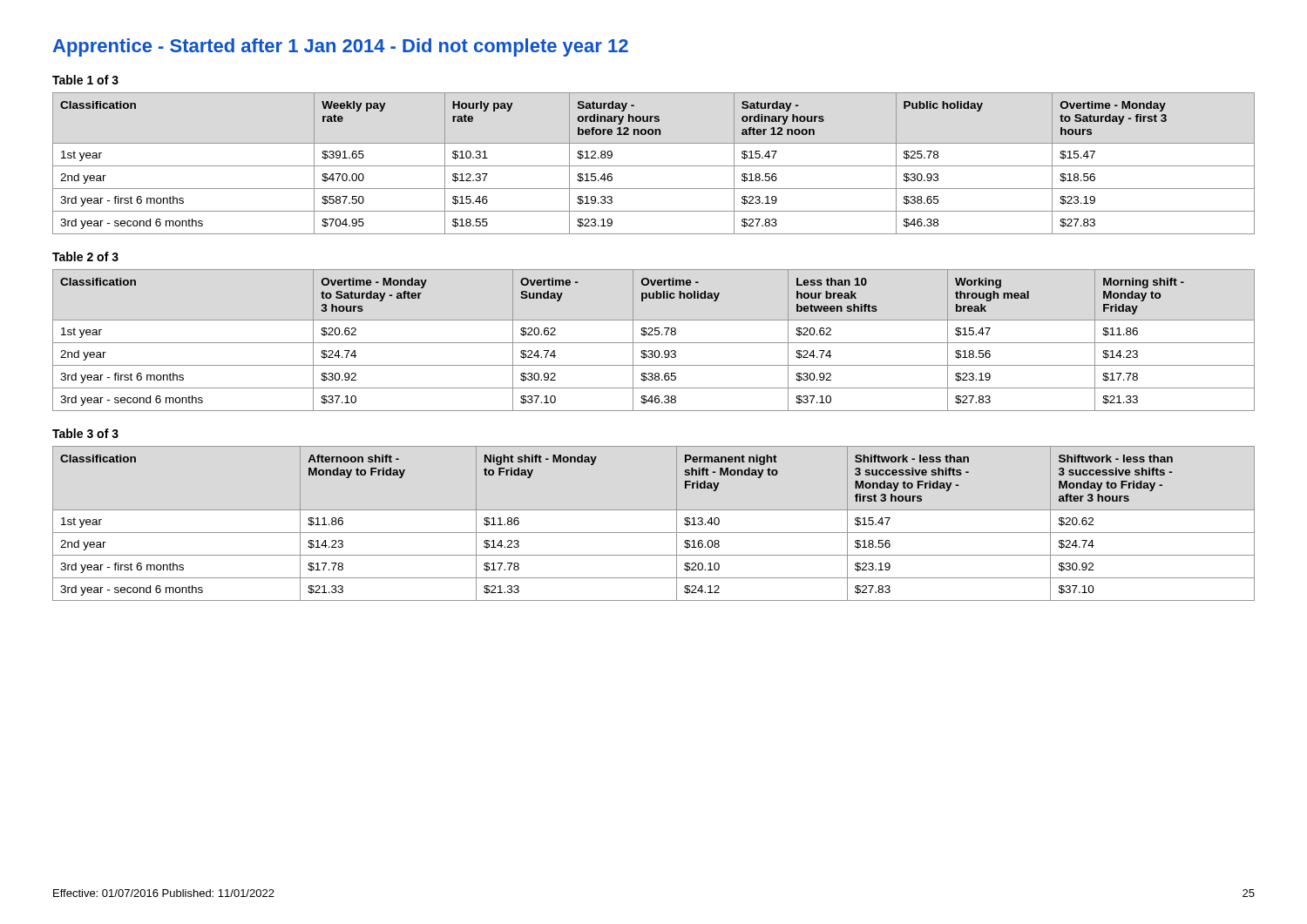
Task: Find the table that mentions "Shiftwork - less than 3"
Action: [x=654, y=523]
